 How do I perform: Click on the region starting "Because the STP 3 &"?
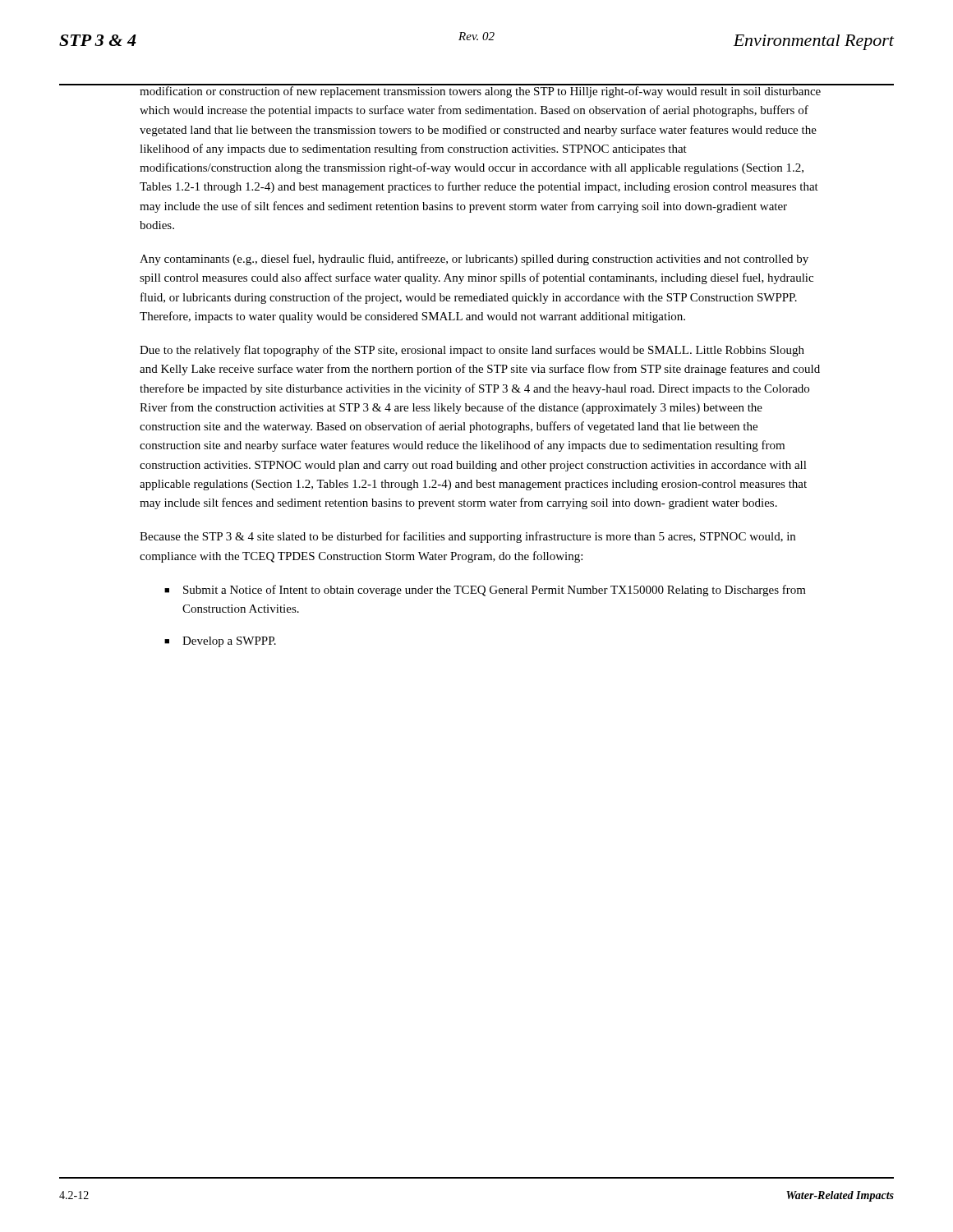[x=468, y=546]
